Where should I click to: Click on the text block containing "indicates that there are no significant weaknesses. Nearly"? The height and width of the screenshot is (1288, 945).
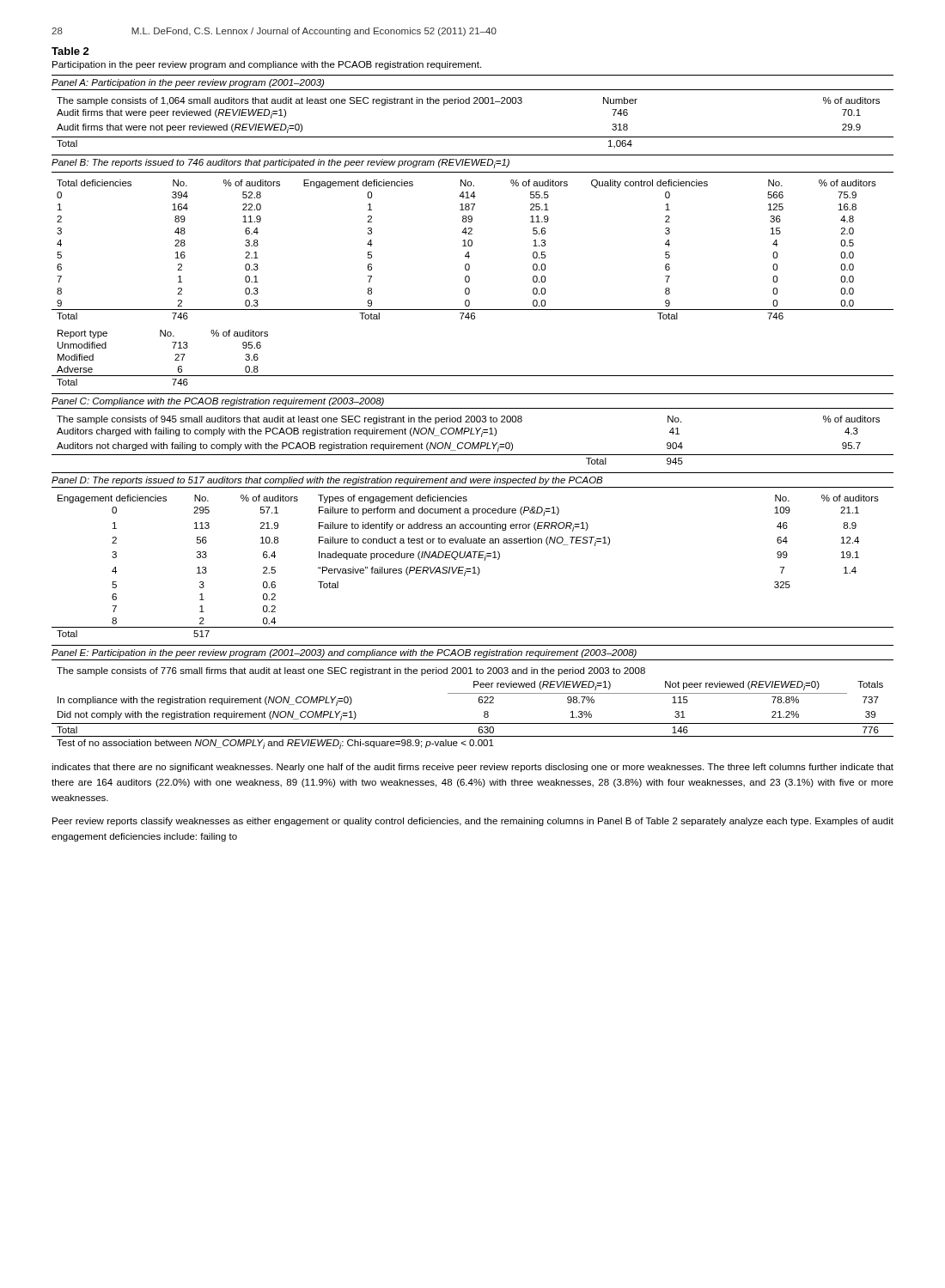[x=472, y=782]
